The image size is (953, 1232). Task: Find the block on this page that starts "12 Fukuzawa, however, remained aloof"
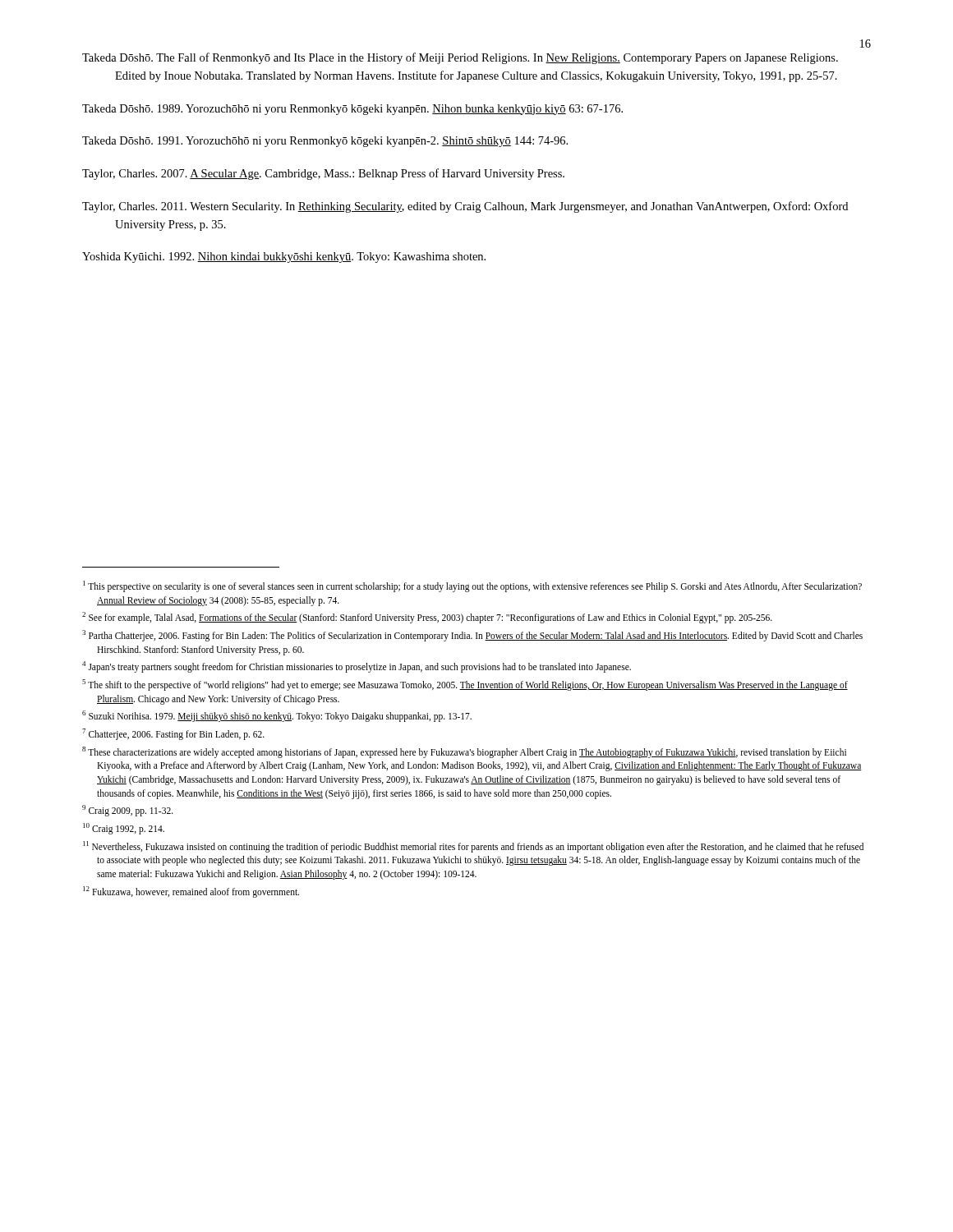click(191, 891)
